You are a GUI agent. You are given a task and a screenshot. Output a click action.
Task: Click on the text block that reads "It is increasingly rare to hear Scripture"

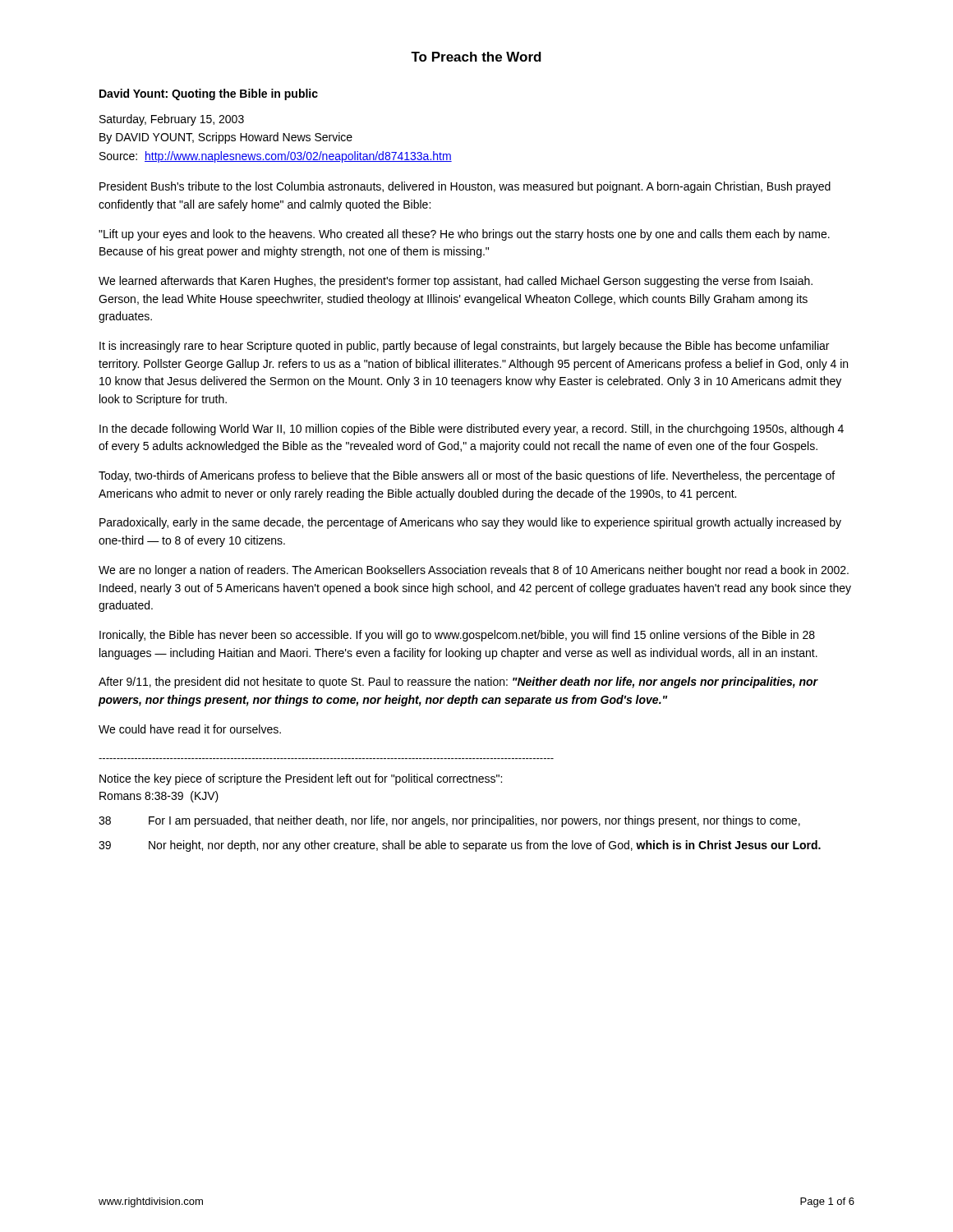click(474, 372)
